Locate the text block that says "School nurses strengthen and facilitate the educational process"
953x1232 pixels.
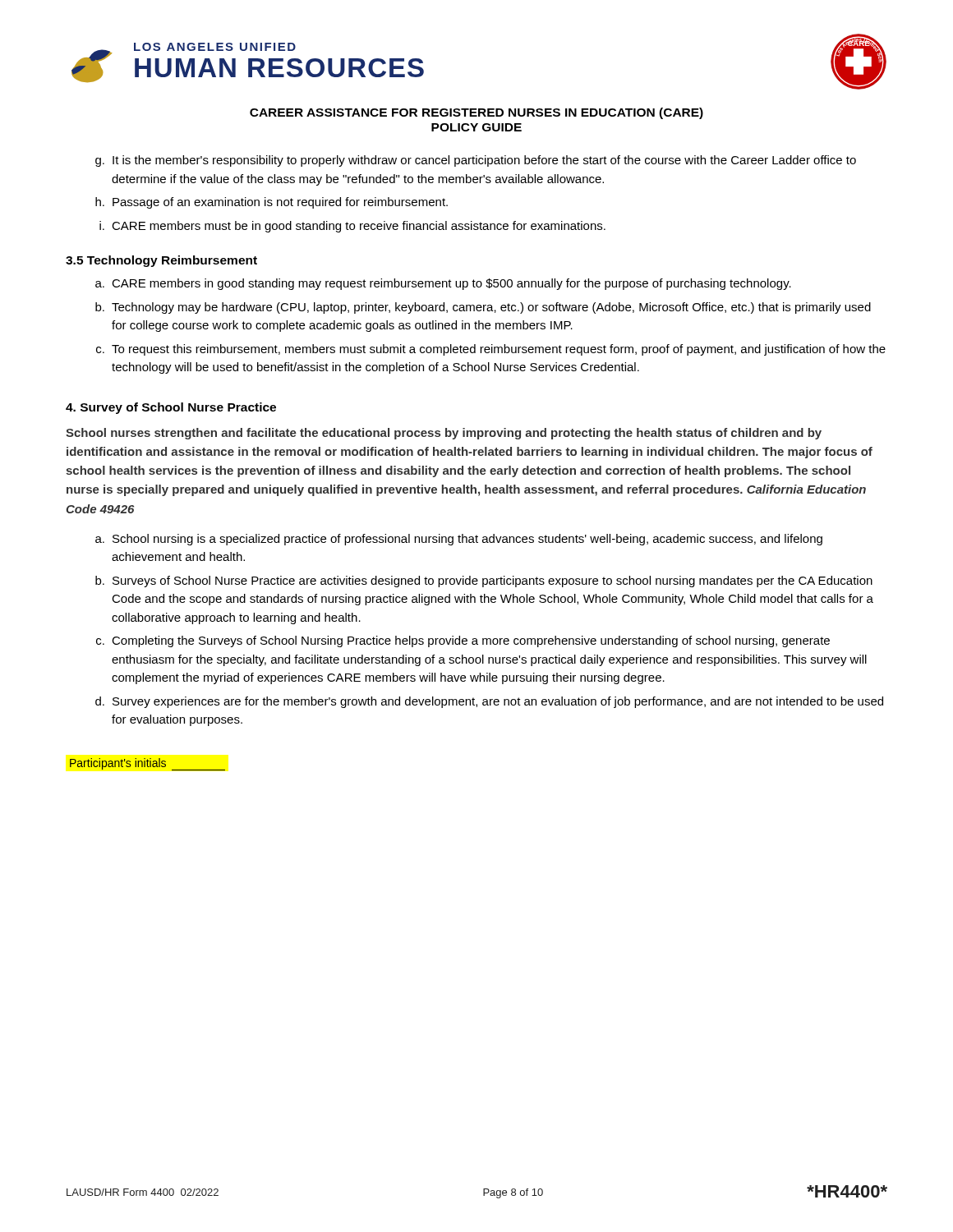pyautogui.click(x=469, y=470)
